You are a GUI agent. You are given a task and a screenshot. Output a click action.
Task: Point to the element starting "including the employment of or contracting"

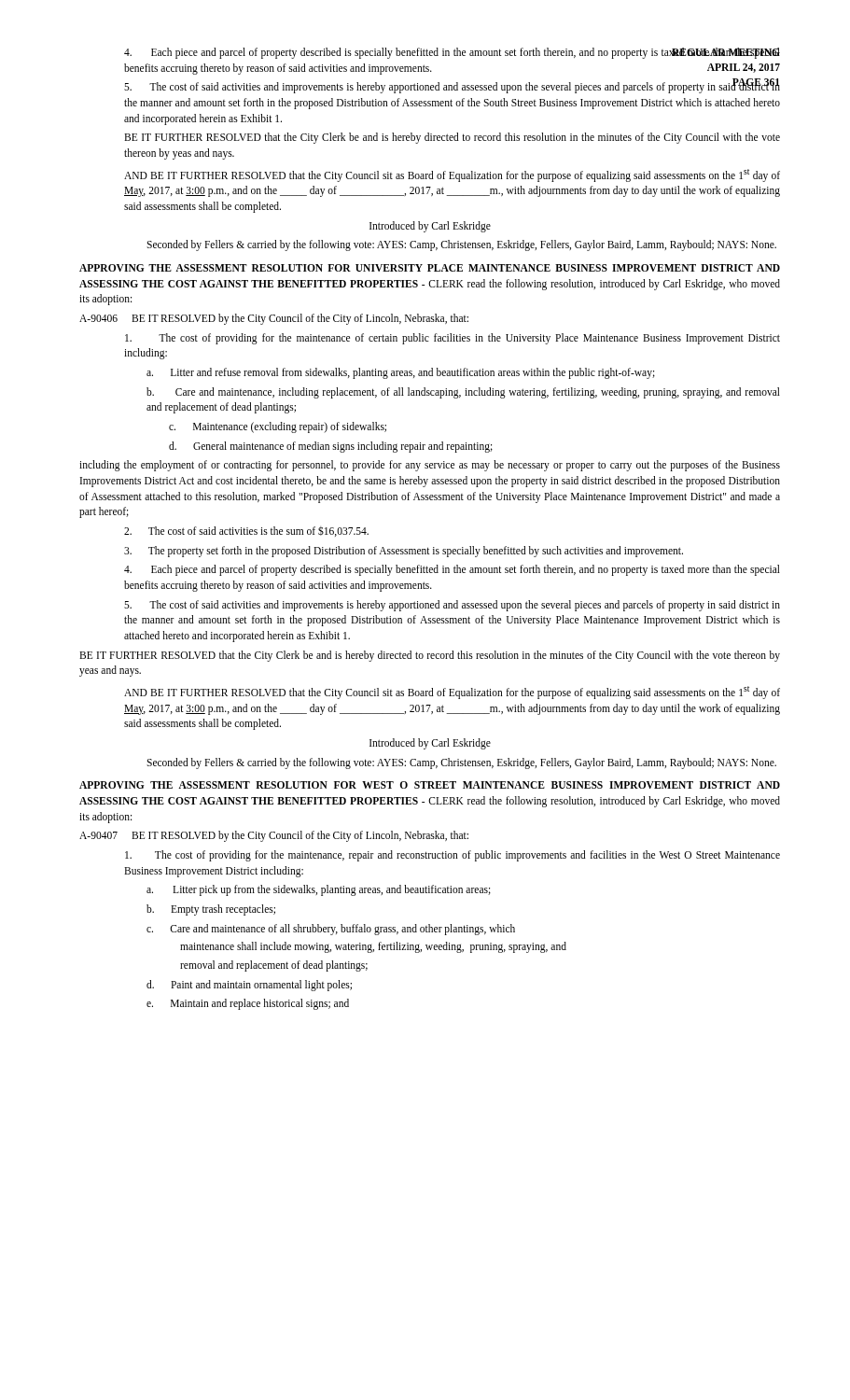point(430,489)
